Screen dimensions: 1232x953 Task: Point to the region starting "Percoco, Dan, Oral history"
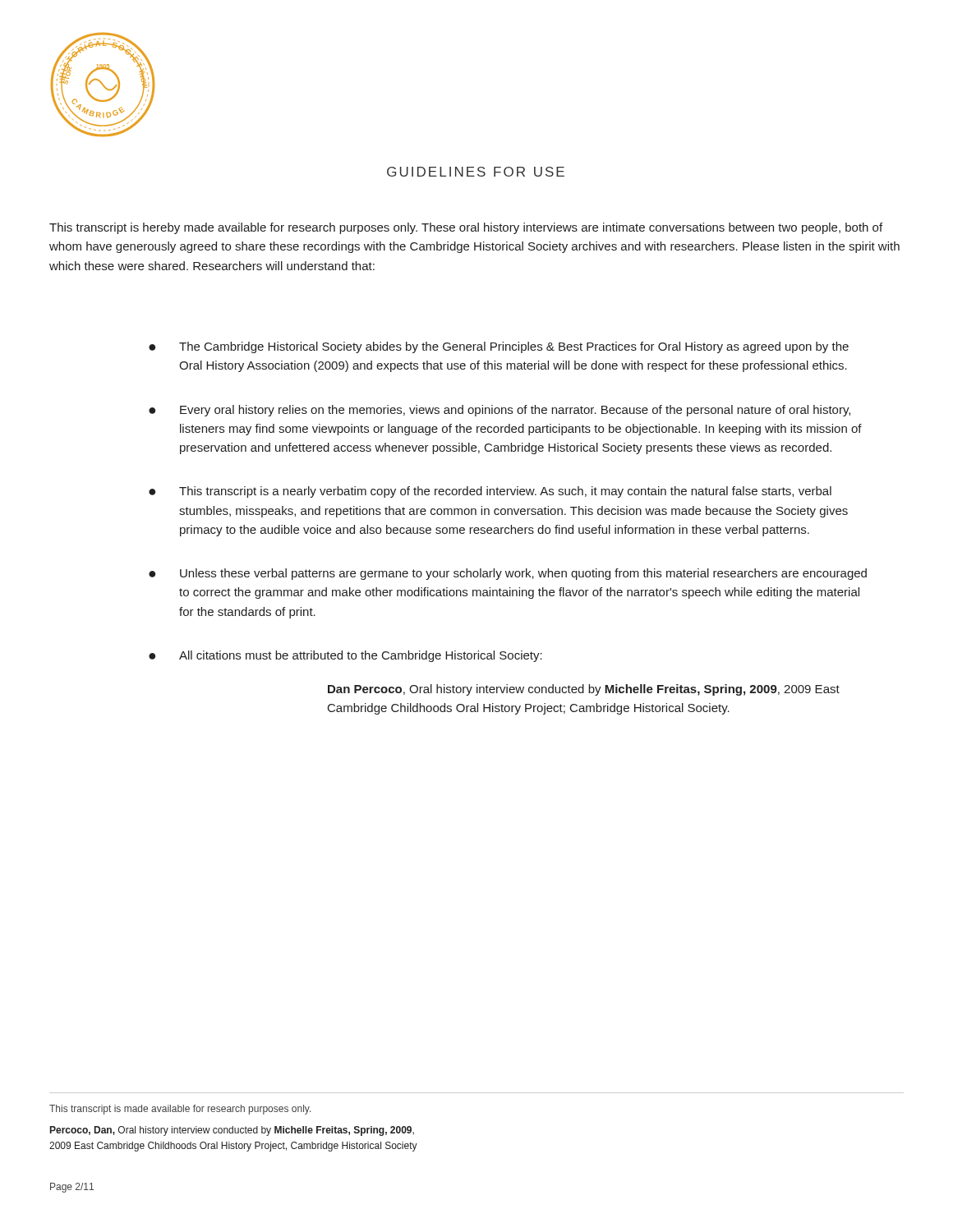(x=233, y=1138)
